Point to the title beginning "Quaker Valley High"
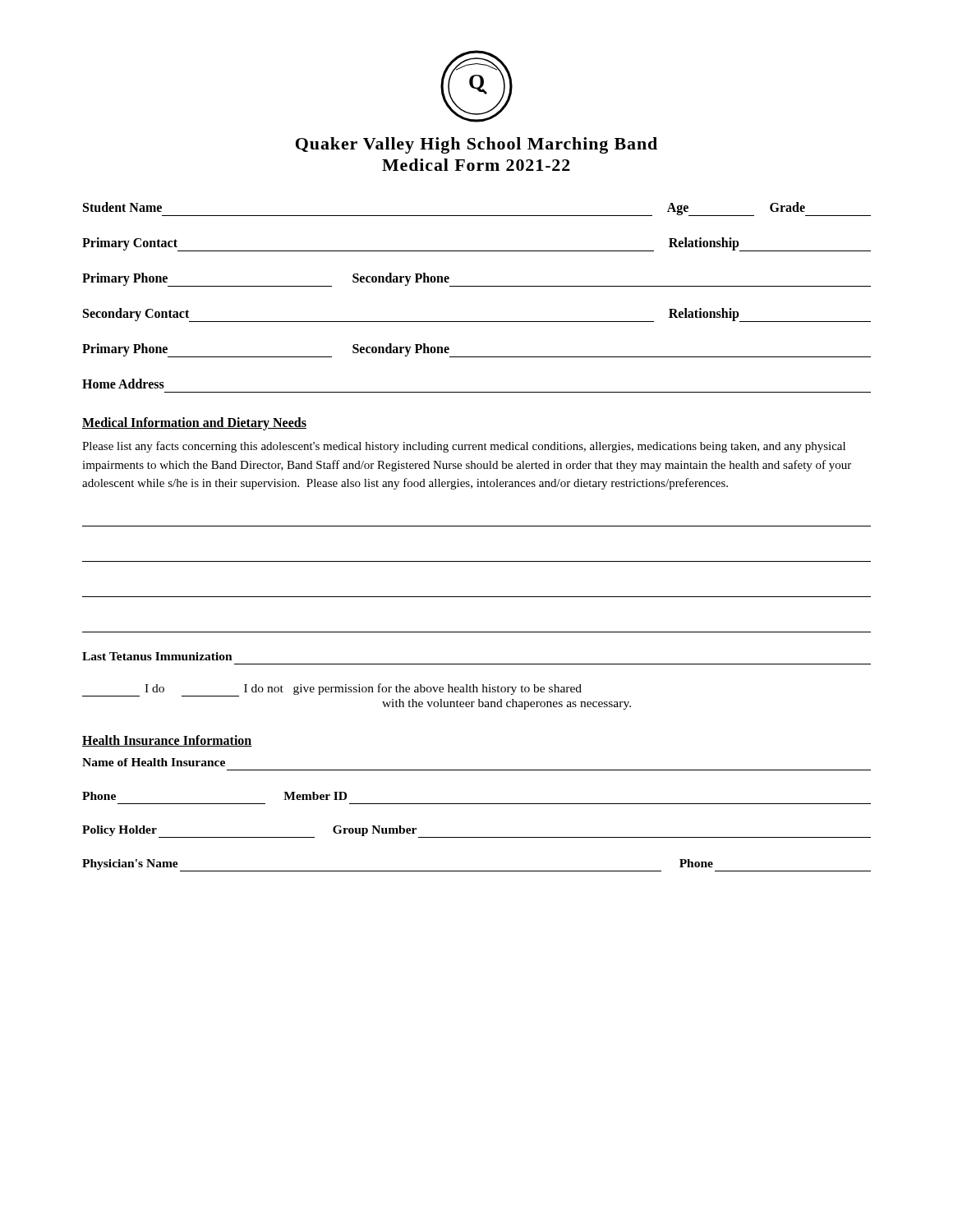 point(476,154)
